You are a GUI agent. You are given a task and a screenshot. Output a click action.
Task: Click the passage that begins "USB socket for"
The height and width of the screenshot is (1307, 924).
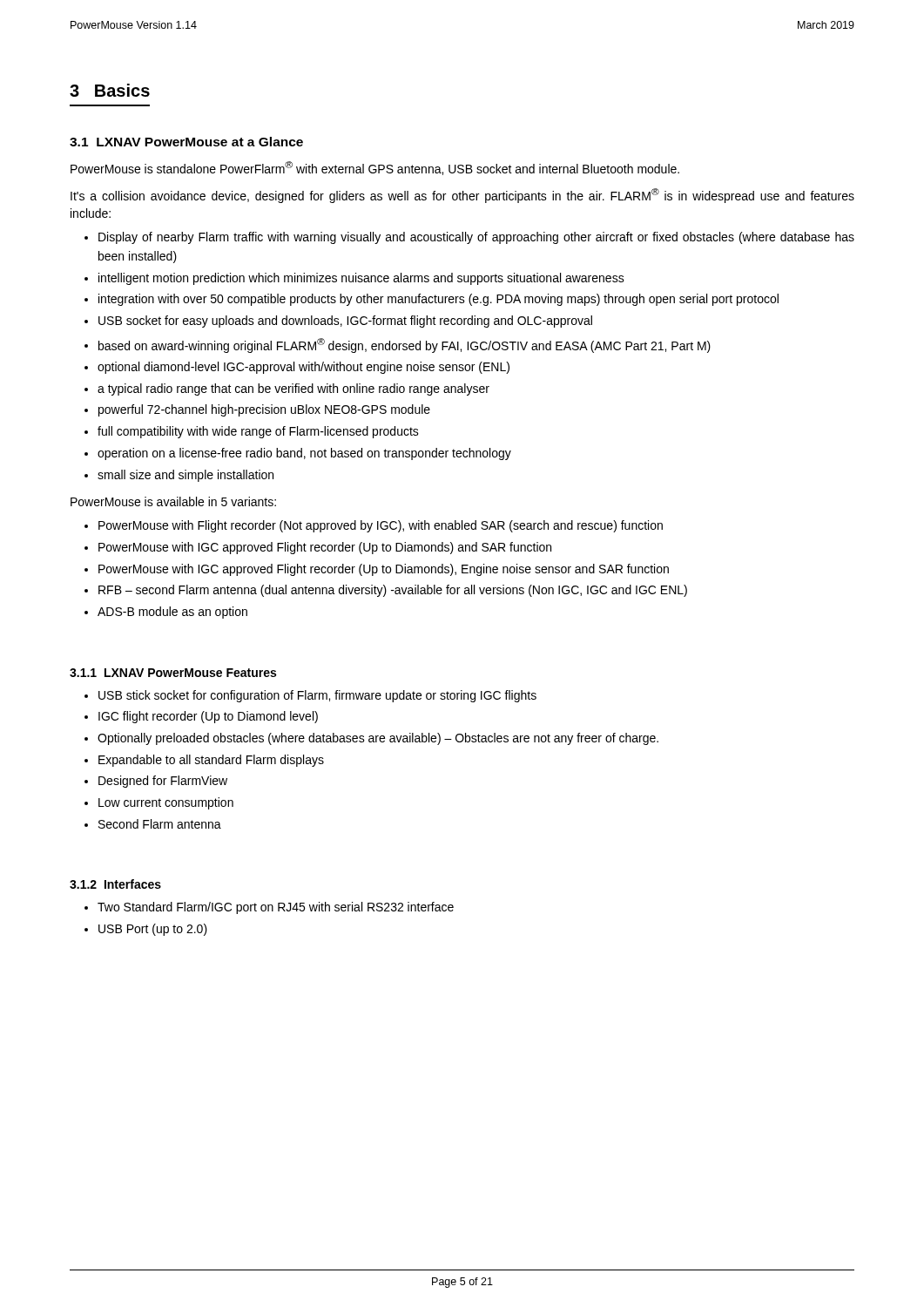pos(345,321)
